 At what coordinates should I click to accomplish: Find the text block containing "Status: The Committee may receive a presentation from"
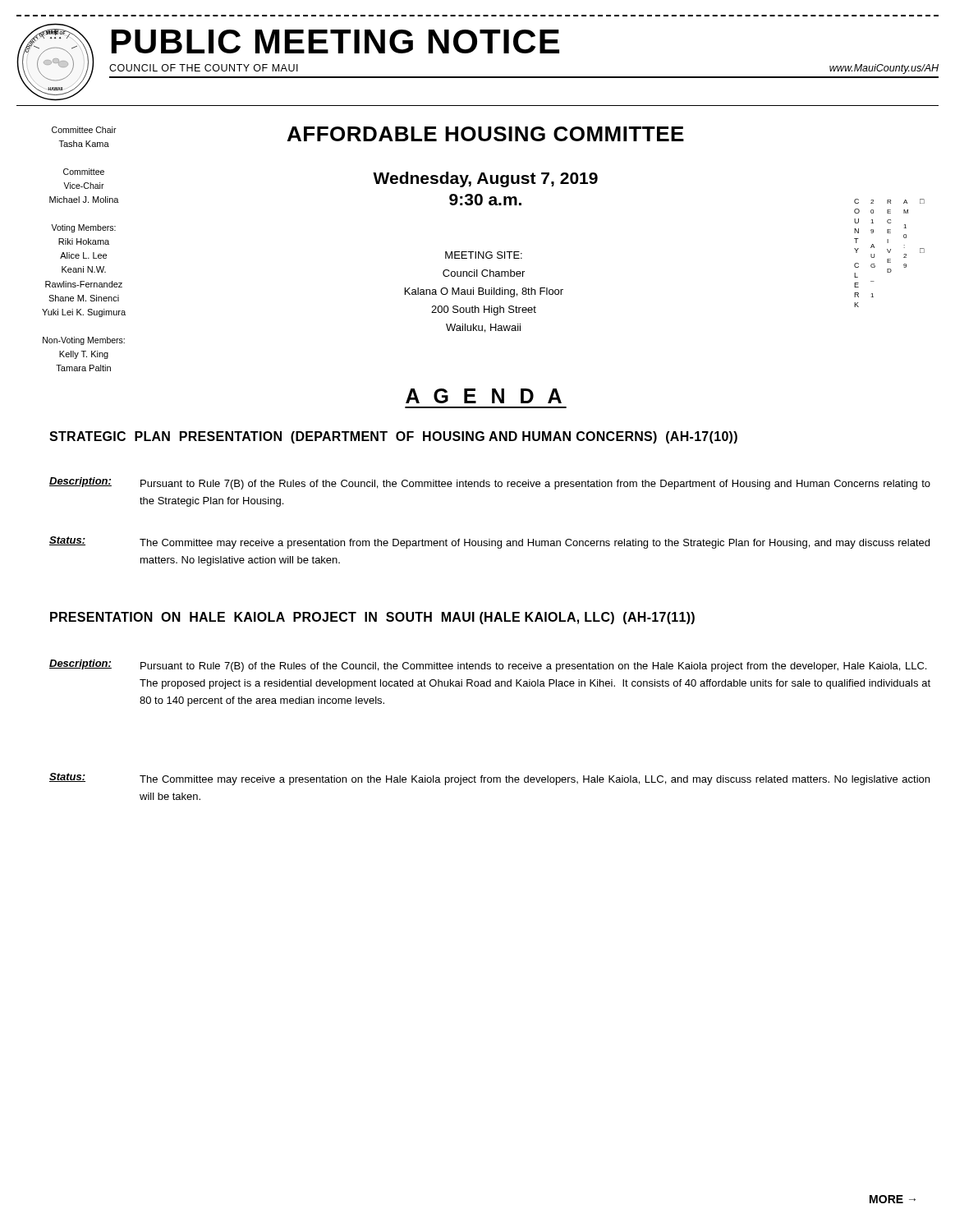[490, 551]
